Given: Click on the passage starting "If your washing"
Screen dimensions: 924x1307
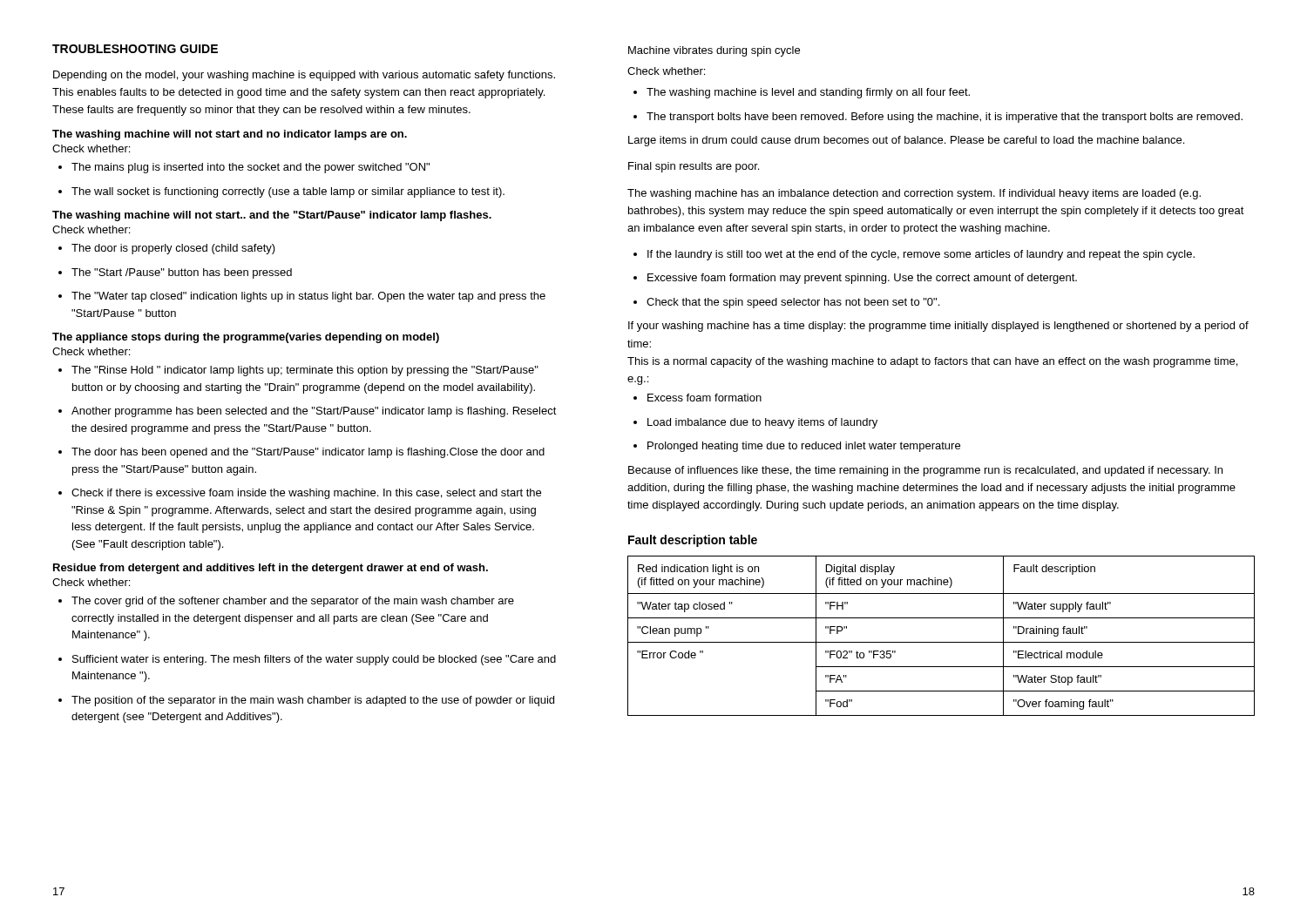Looking at the screenshot, I should [x=941, y=353].
